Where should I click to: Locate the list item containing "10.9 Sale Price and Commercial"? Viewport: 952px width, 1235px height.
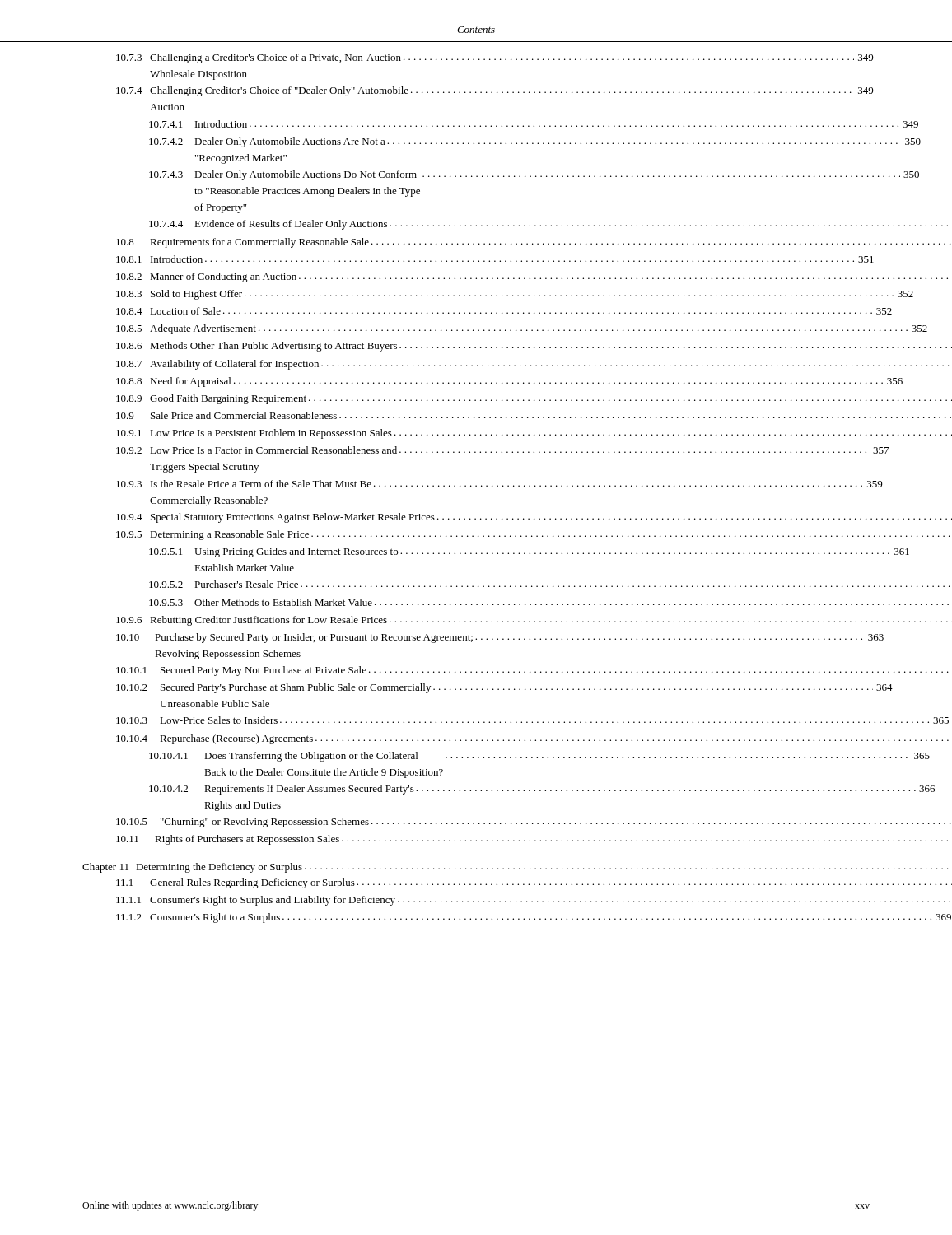[492, 416]
